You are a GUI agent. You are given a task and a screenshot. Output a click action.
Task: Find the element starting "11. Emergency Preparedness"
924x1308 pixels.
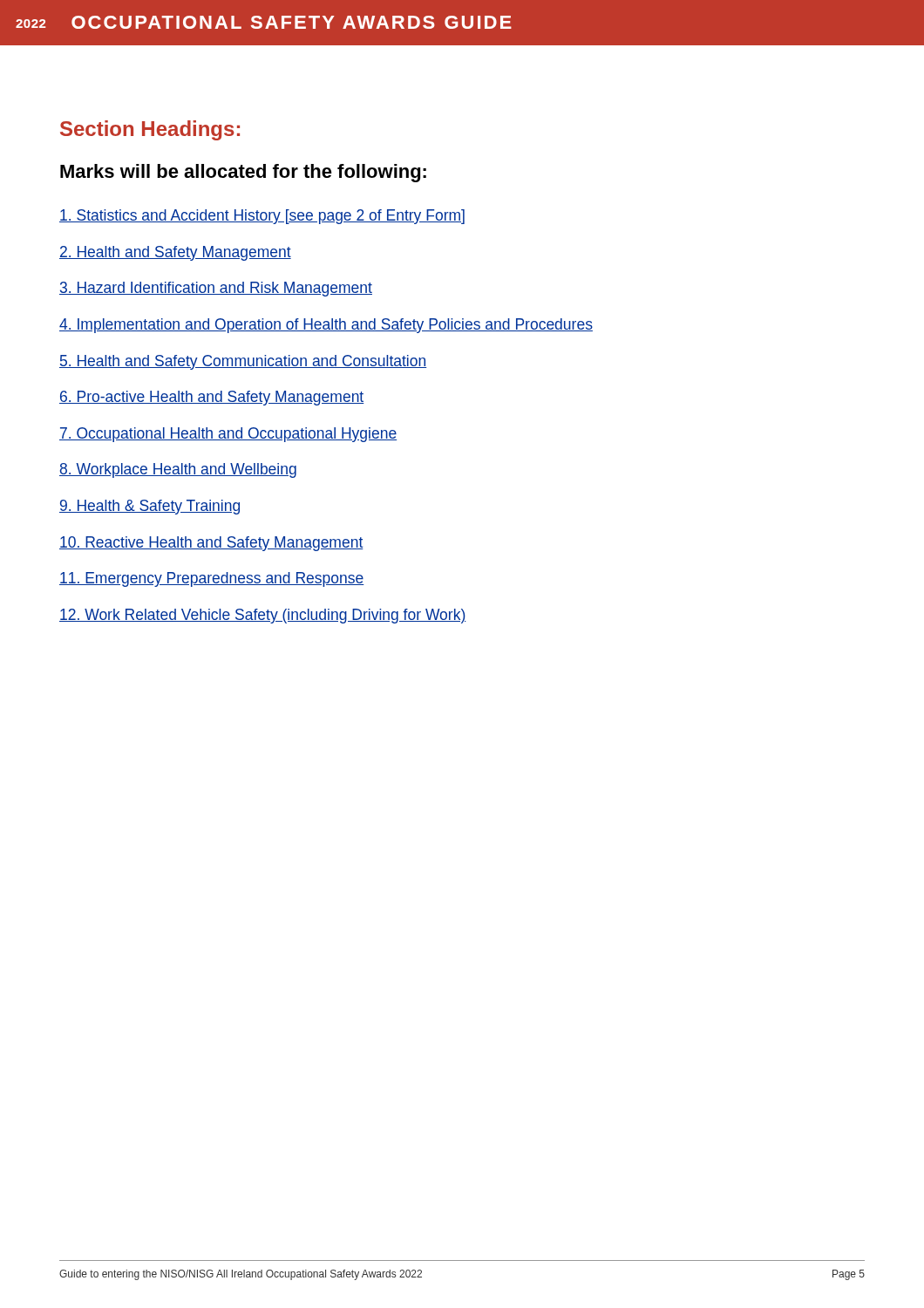(x=212, y=579)
